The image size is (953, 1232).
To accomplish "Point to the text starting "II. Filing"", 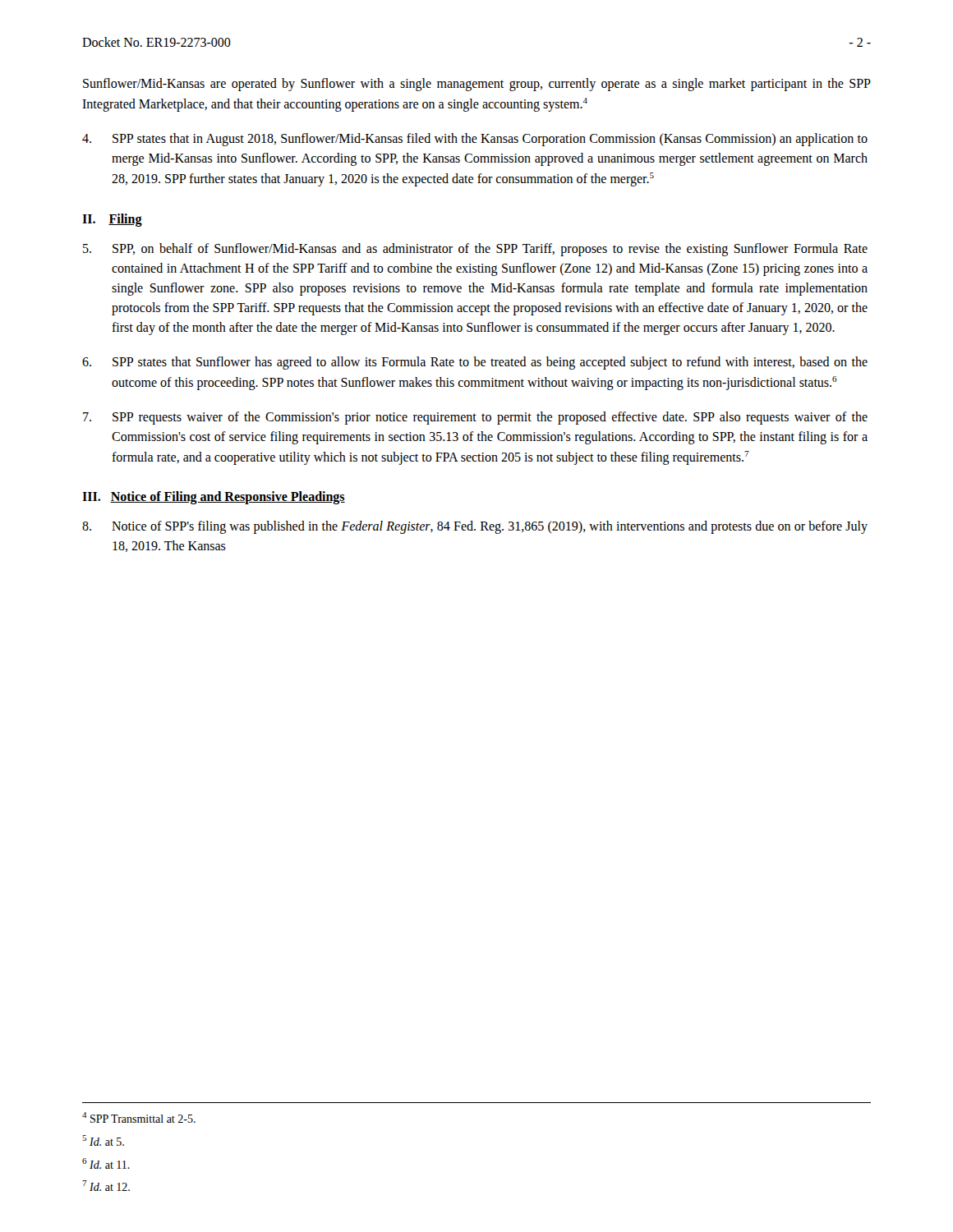I will pyautogui.click(x=112, y=219).
